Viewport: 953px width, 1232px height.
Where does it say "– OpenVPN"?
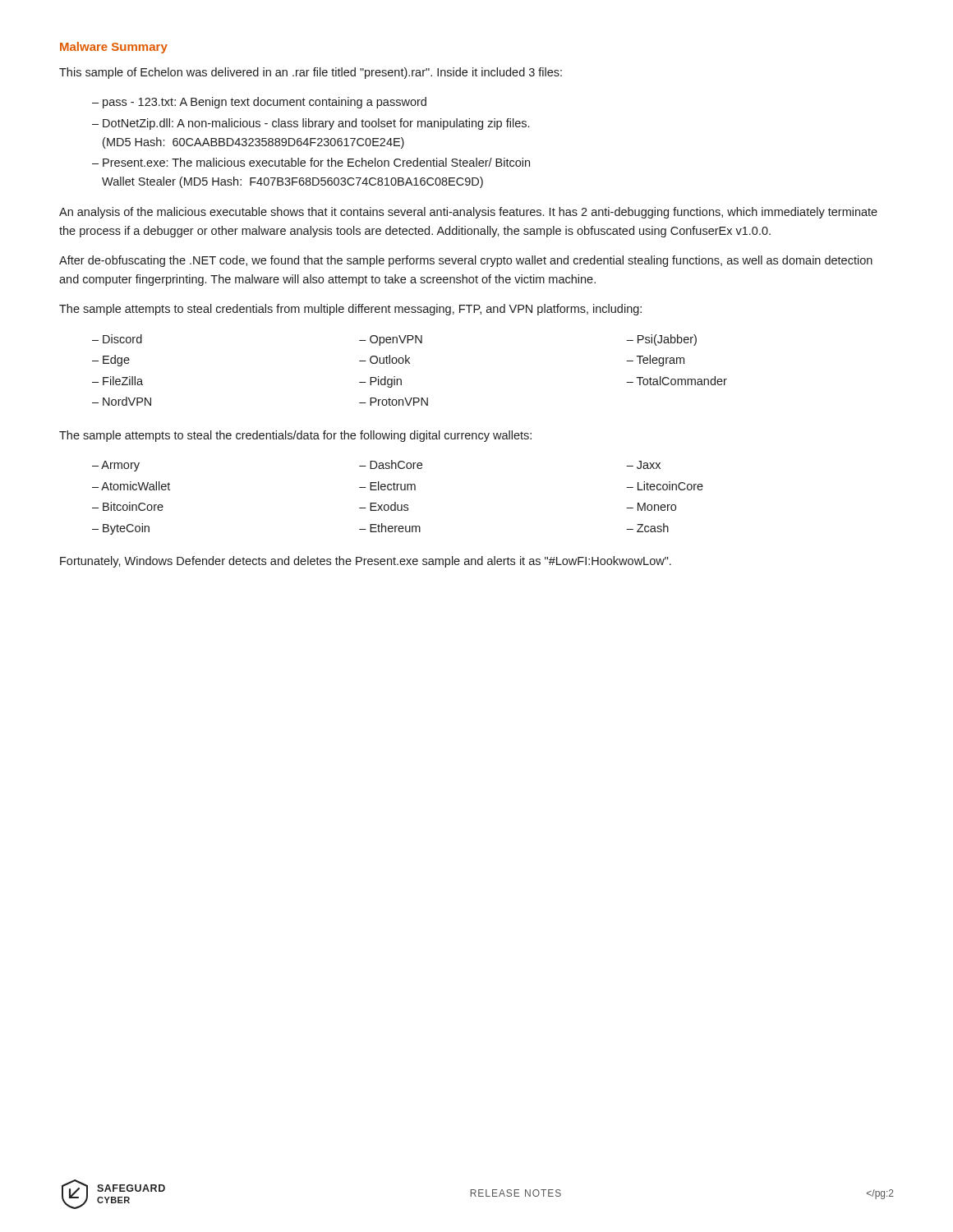pyautogui.click(x=391, y=339)
